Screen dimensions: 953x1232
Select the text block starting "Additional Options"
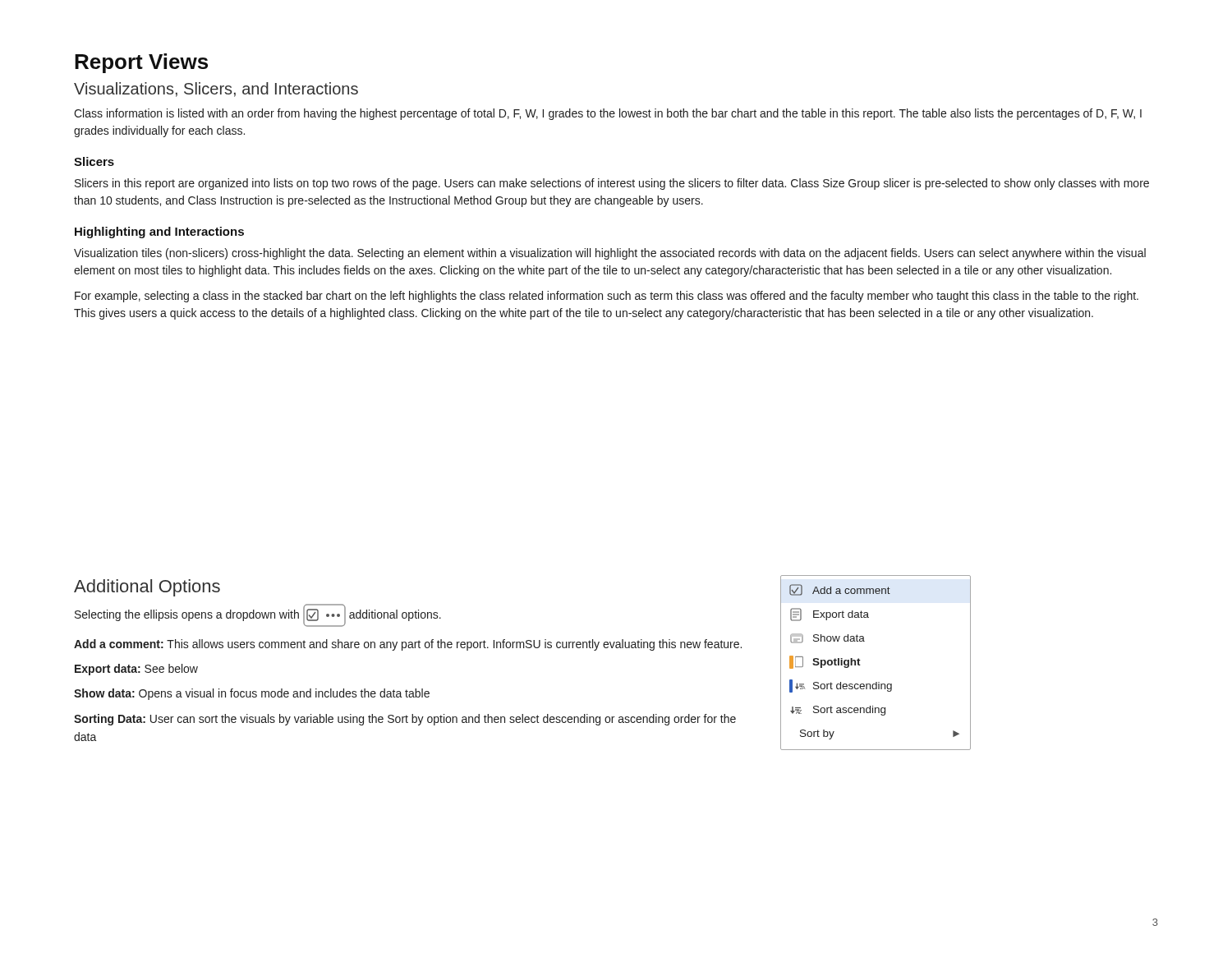(x=147, y=588)
